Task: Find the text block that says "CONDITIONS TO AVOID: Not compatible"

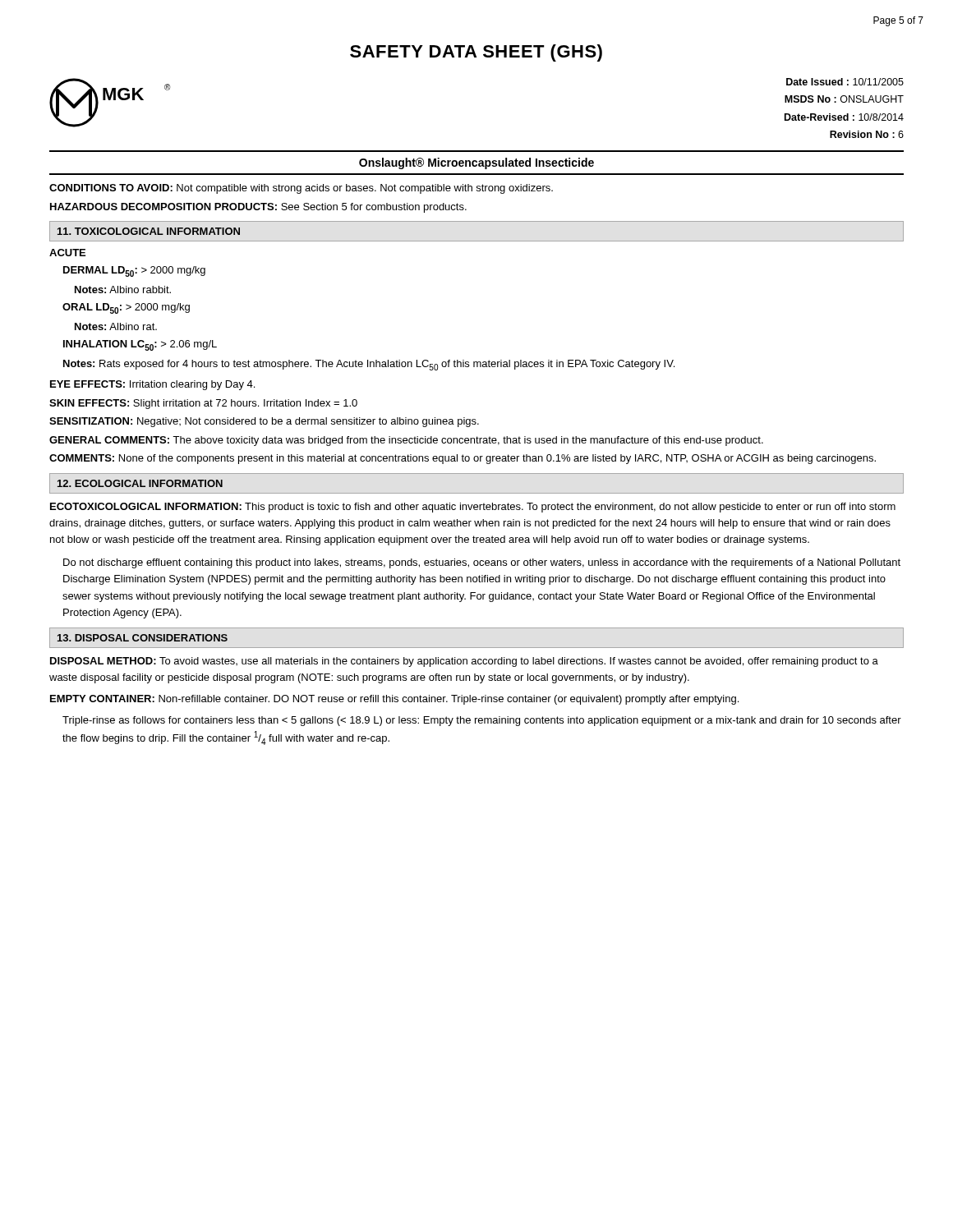Action: 301,188
